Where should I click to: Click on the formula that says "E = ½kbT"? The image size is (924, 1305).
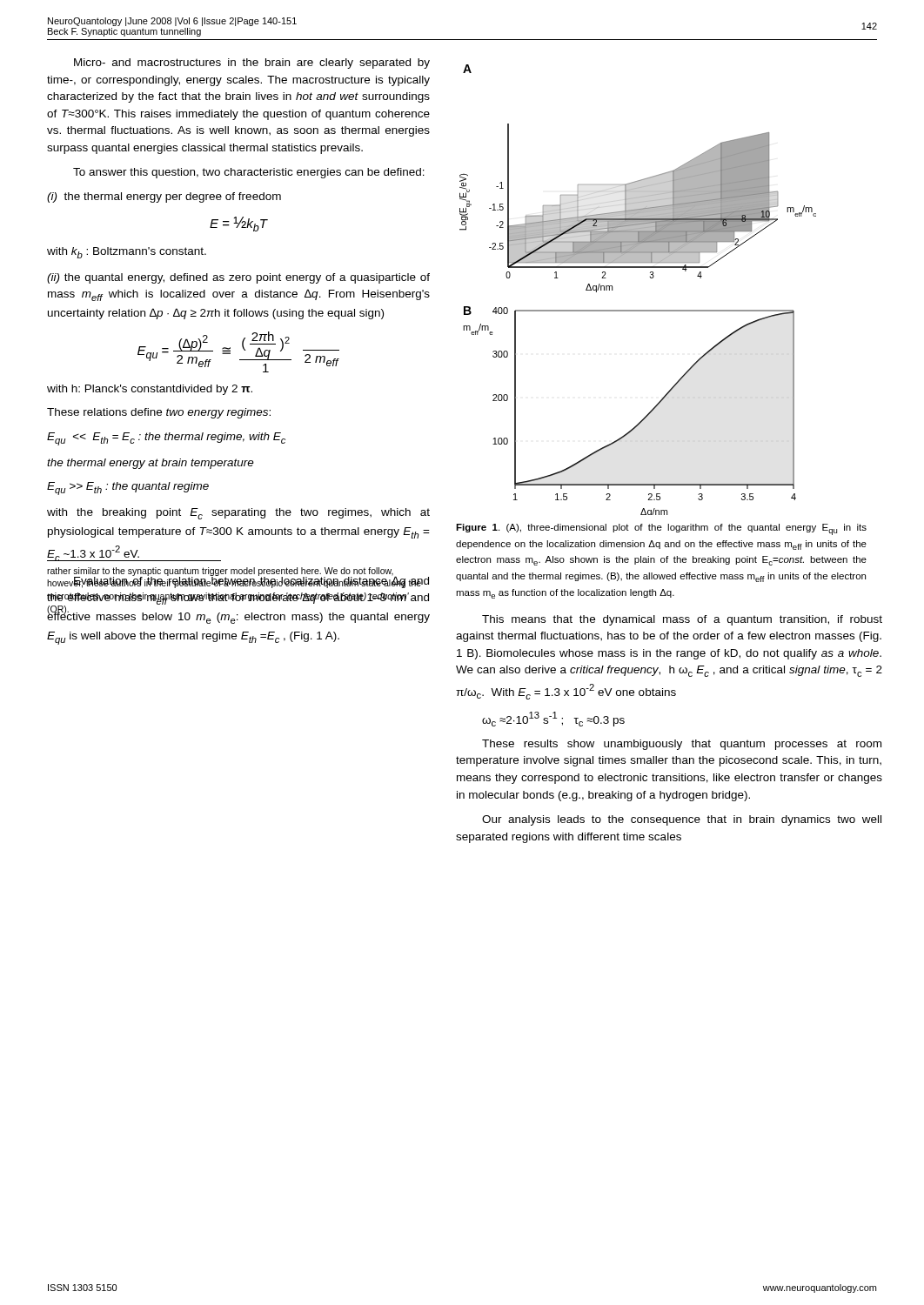pyautogui.click(x=238, y=224)
